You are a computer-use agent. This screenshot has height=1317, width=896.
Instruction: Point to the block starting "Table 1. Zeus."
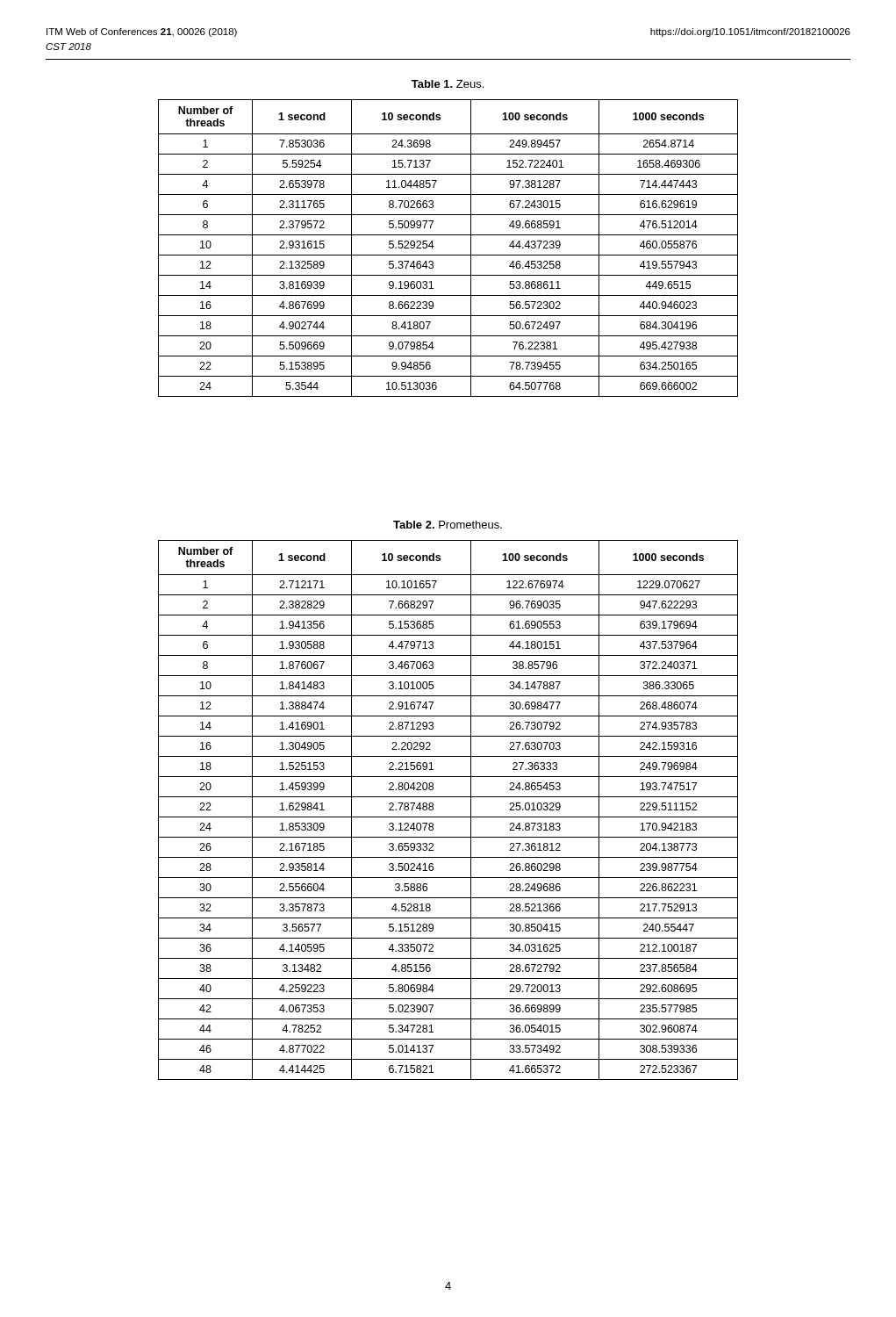point(448,84)
